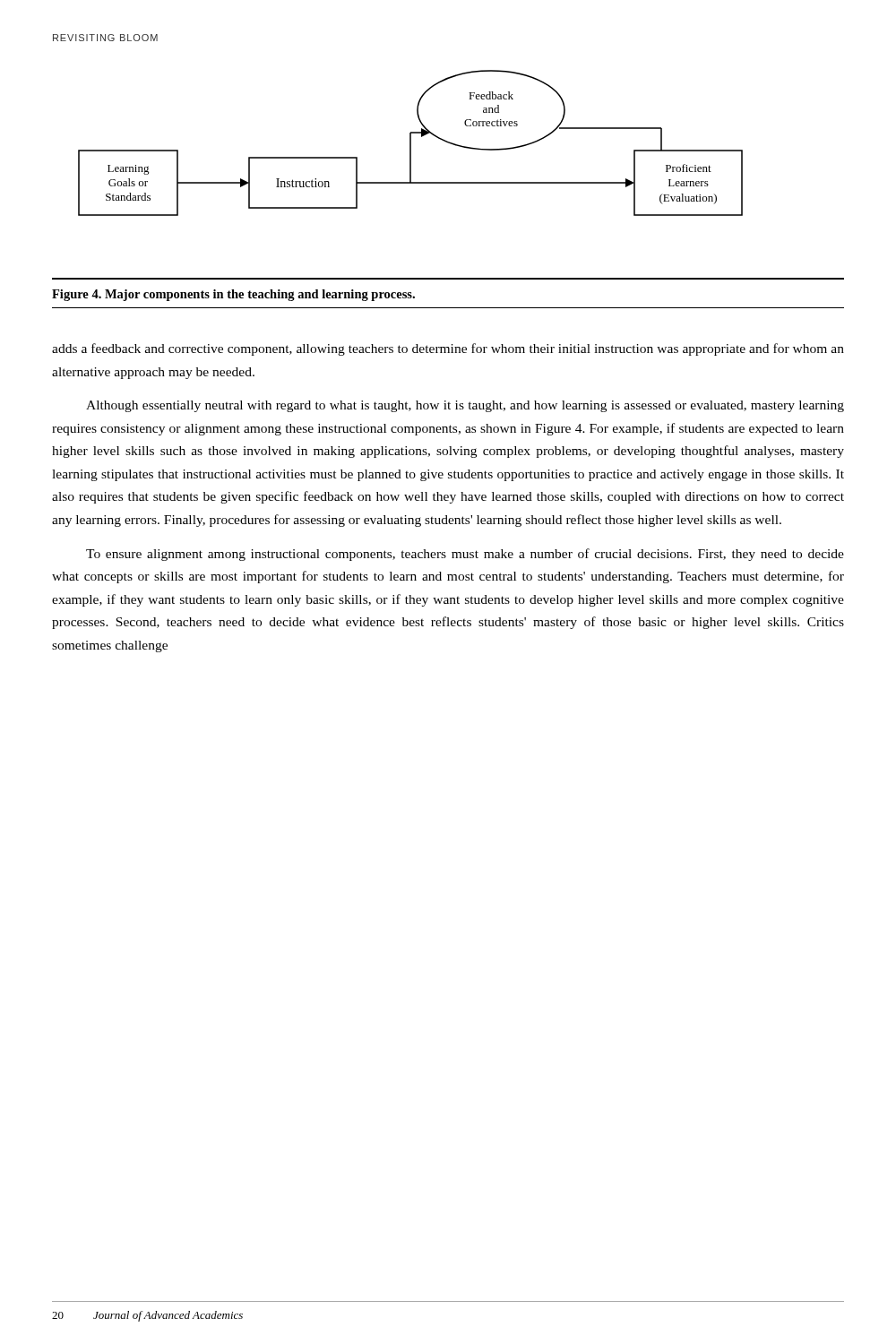Find the block on this page that starts "adds a feedback and corrective component, allowing teachers"

[x=448, y=497]
